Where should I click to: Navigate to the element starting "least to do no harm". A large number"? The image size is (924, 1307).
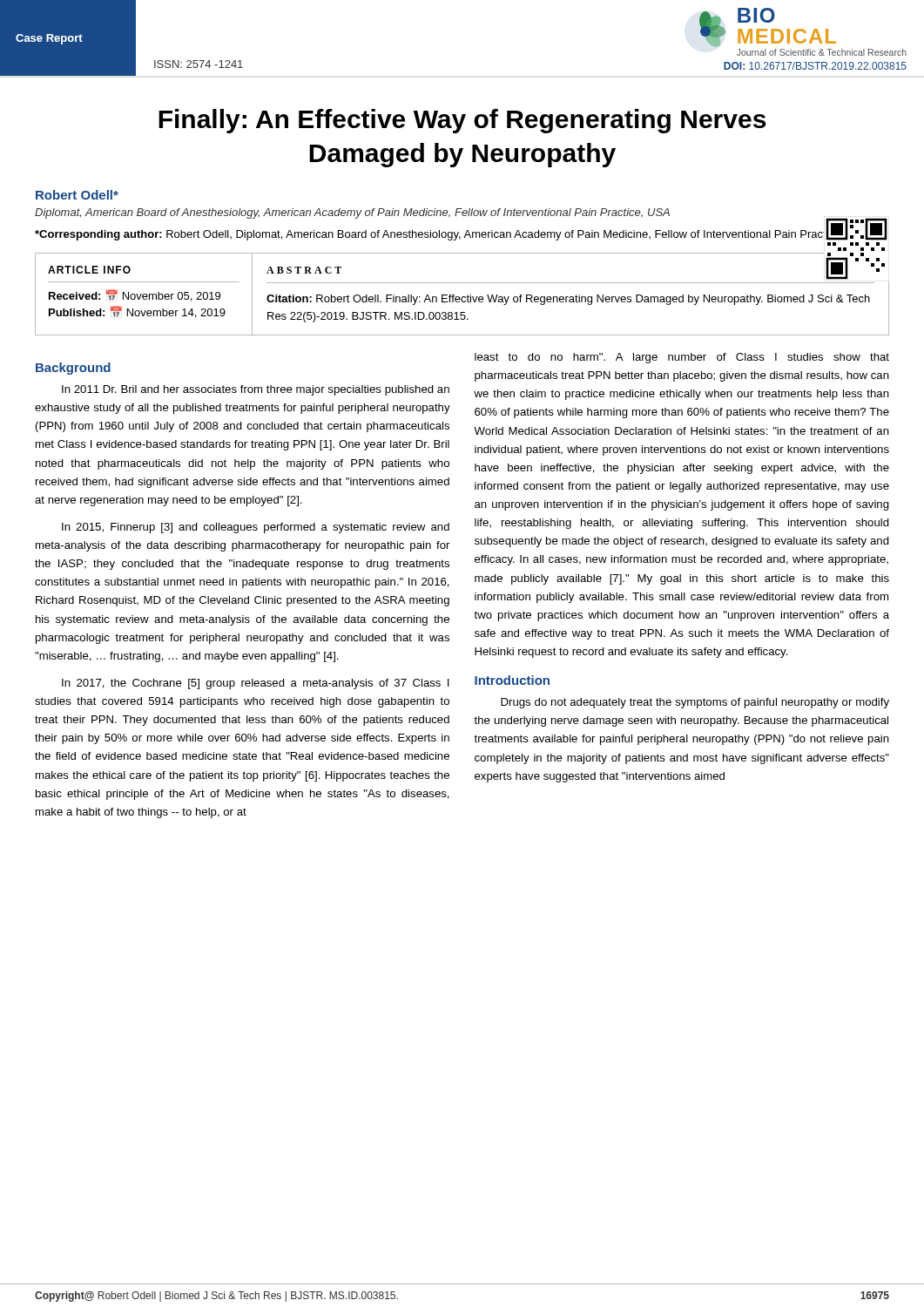click(682, 504)
